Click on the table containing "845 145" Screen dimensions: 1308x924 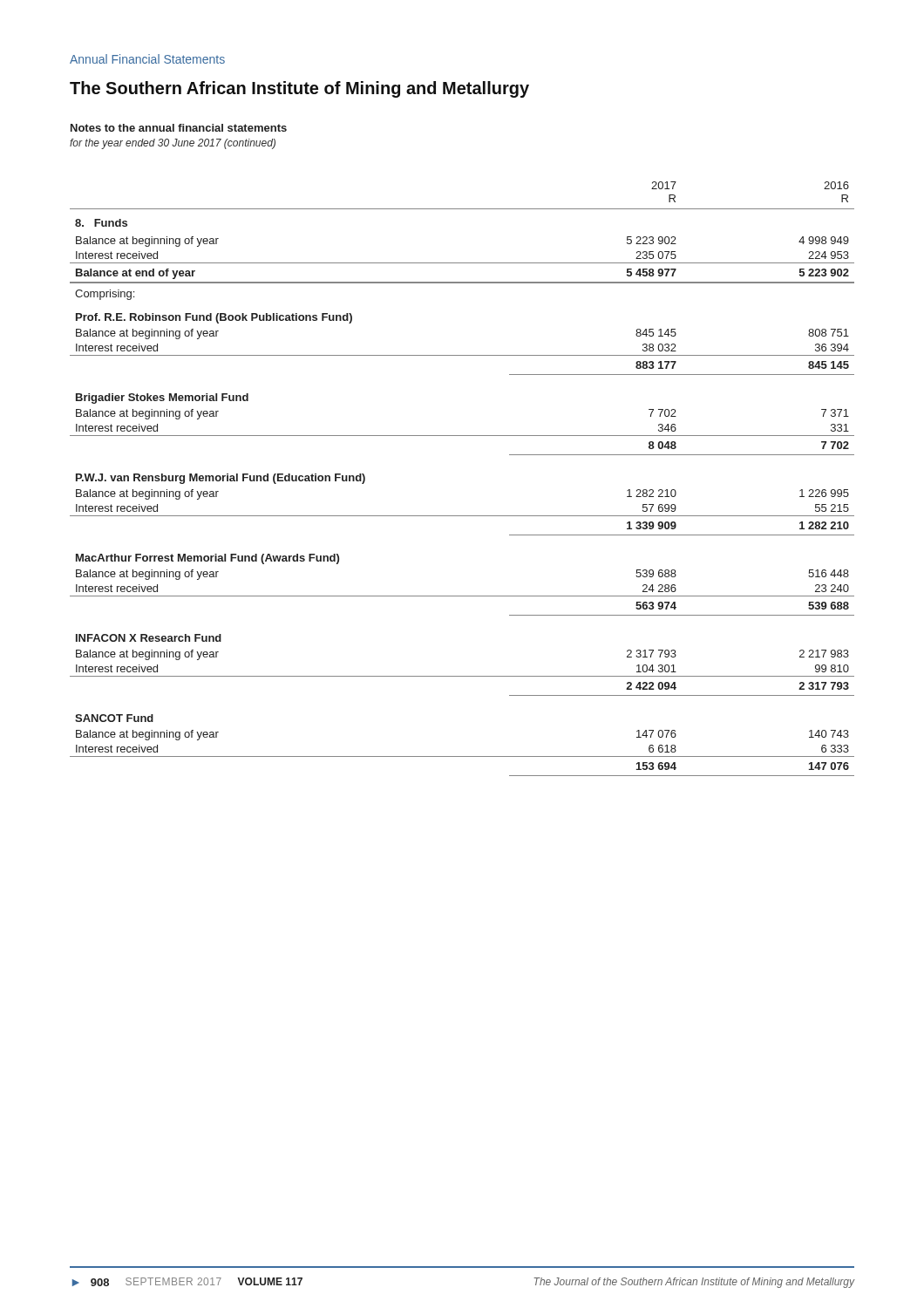coord(462,477)
